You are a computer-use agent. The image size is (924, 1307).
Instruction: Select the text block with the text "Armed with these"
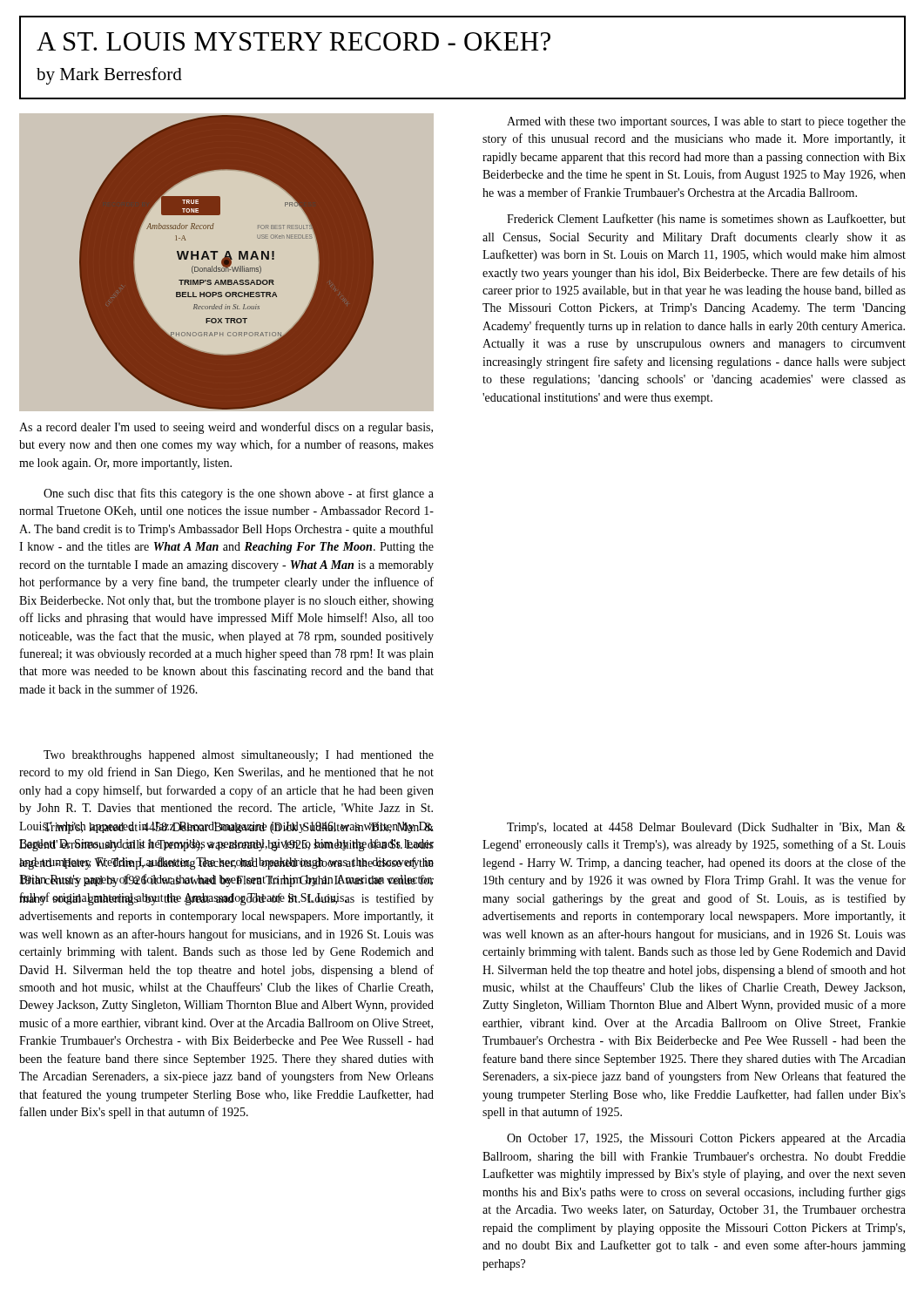point(694,260)
